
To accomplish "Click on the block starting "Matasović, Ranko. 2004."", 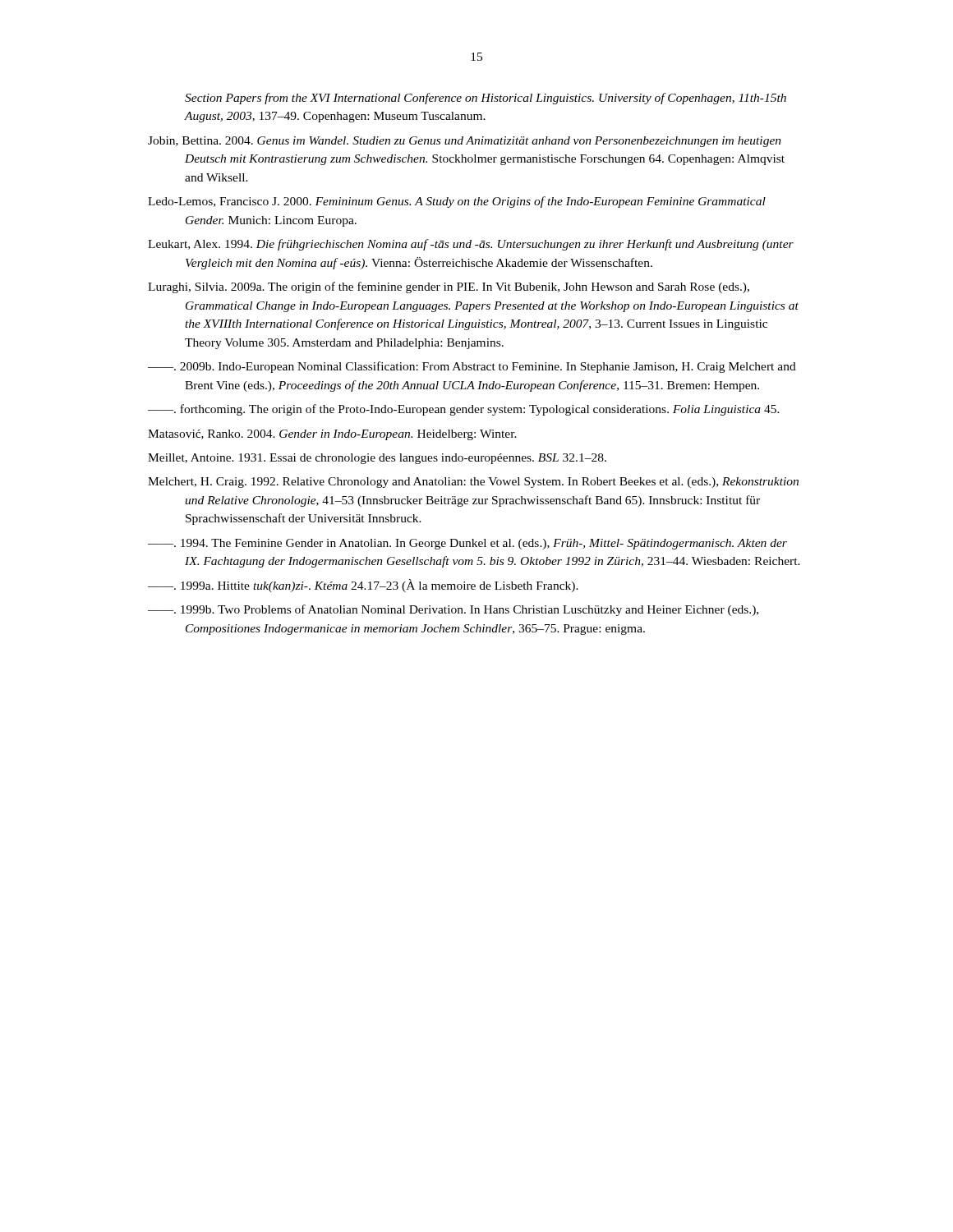I will click(x=333, y=433).
